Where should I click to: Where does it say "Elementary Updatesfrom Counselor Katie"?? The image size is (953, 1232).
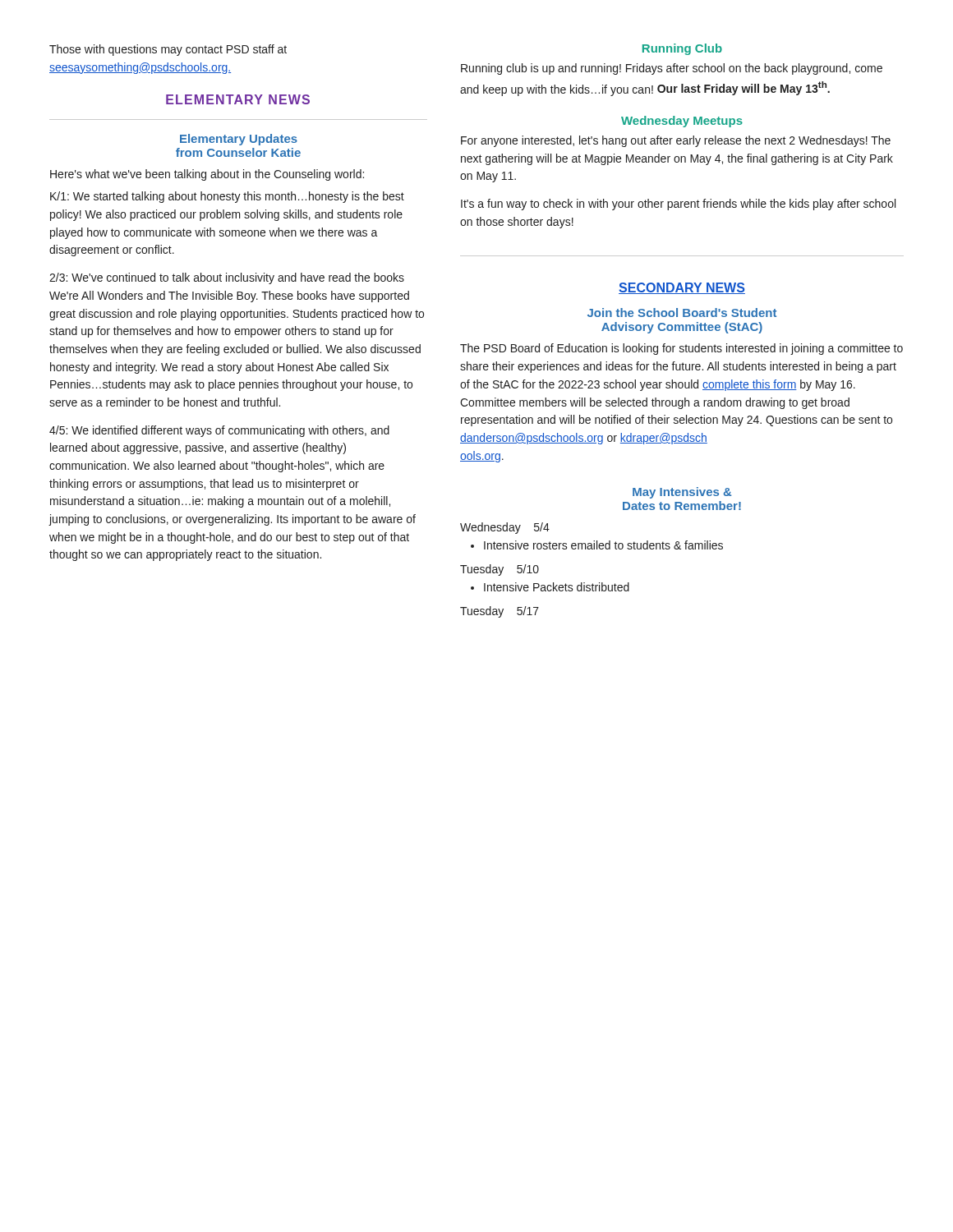tap(238, 146)
